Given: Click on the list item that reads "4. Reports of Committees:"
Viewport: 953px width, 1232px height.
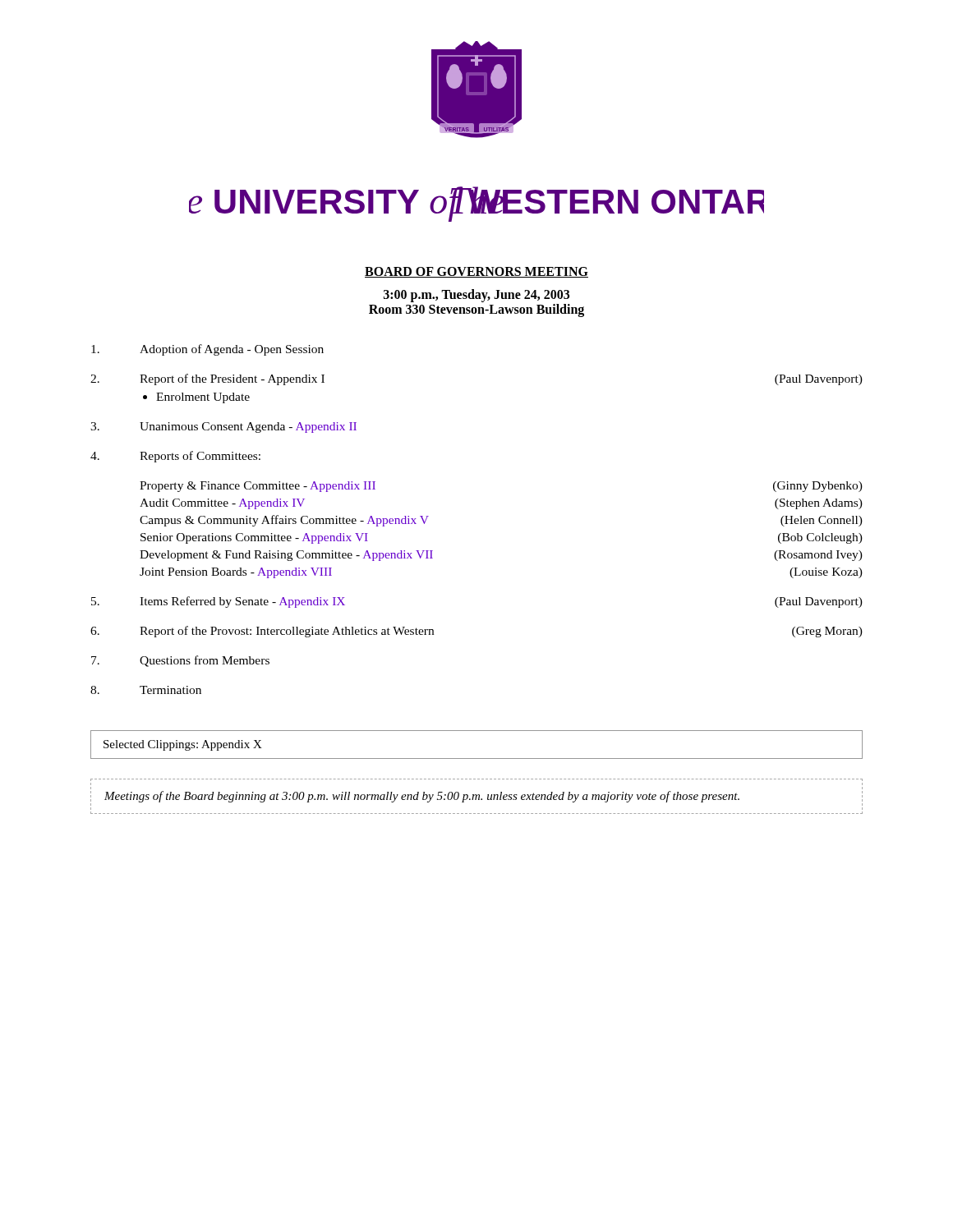Looking at the screenshot, I should point(175,457).
